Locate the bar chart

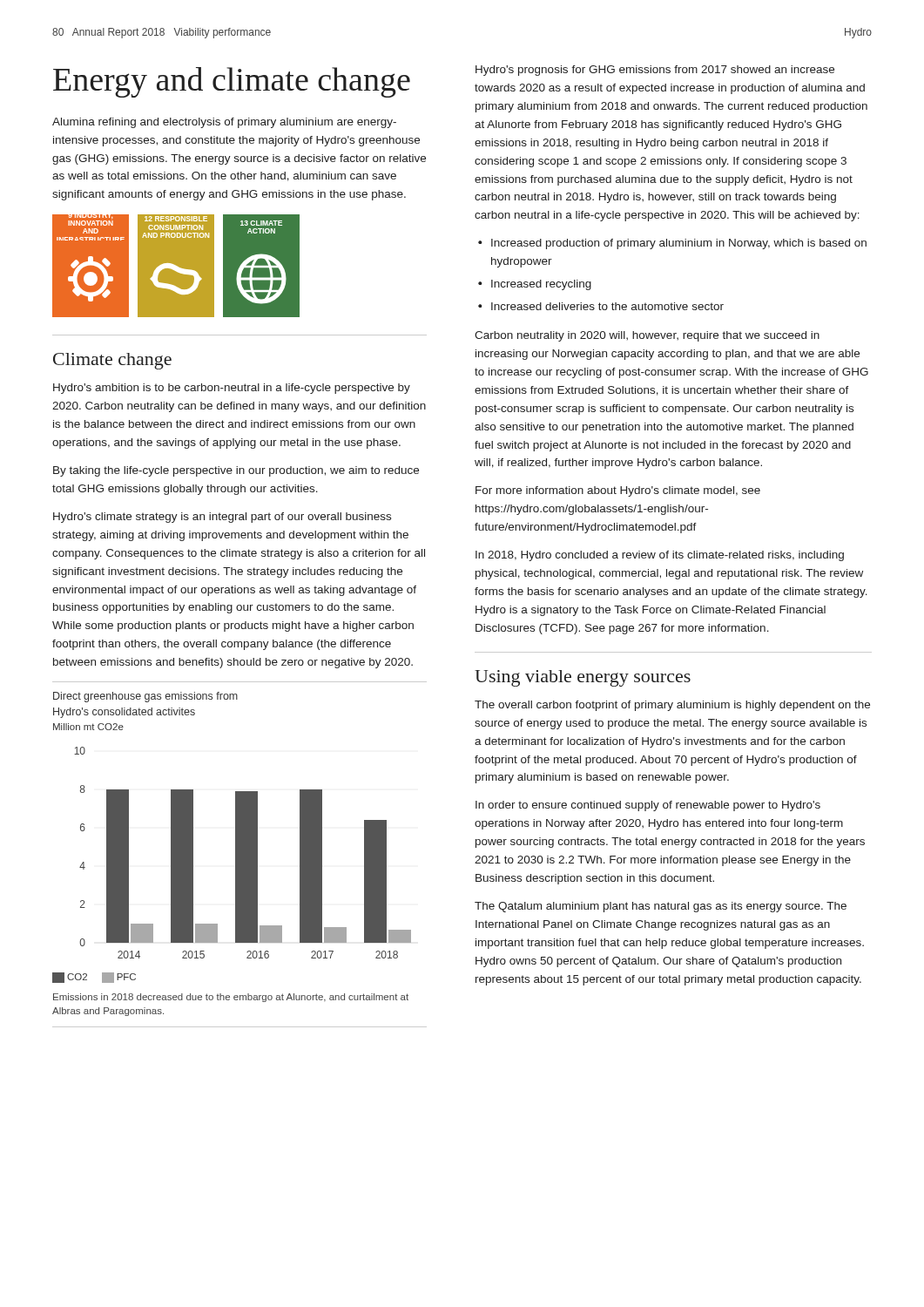coord(240,853)
